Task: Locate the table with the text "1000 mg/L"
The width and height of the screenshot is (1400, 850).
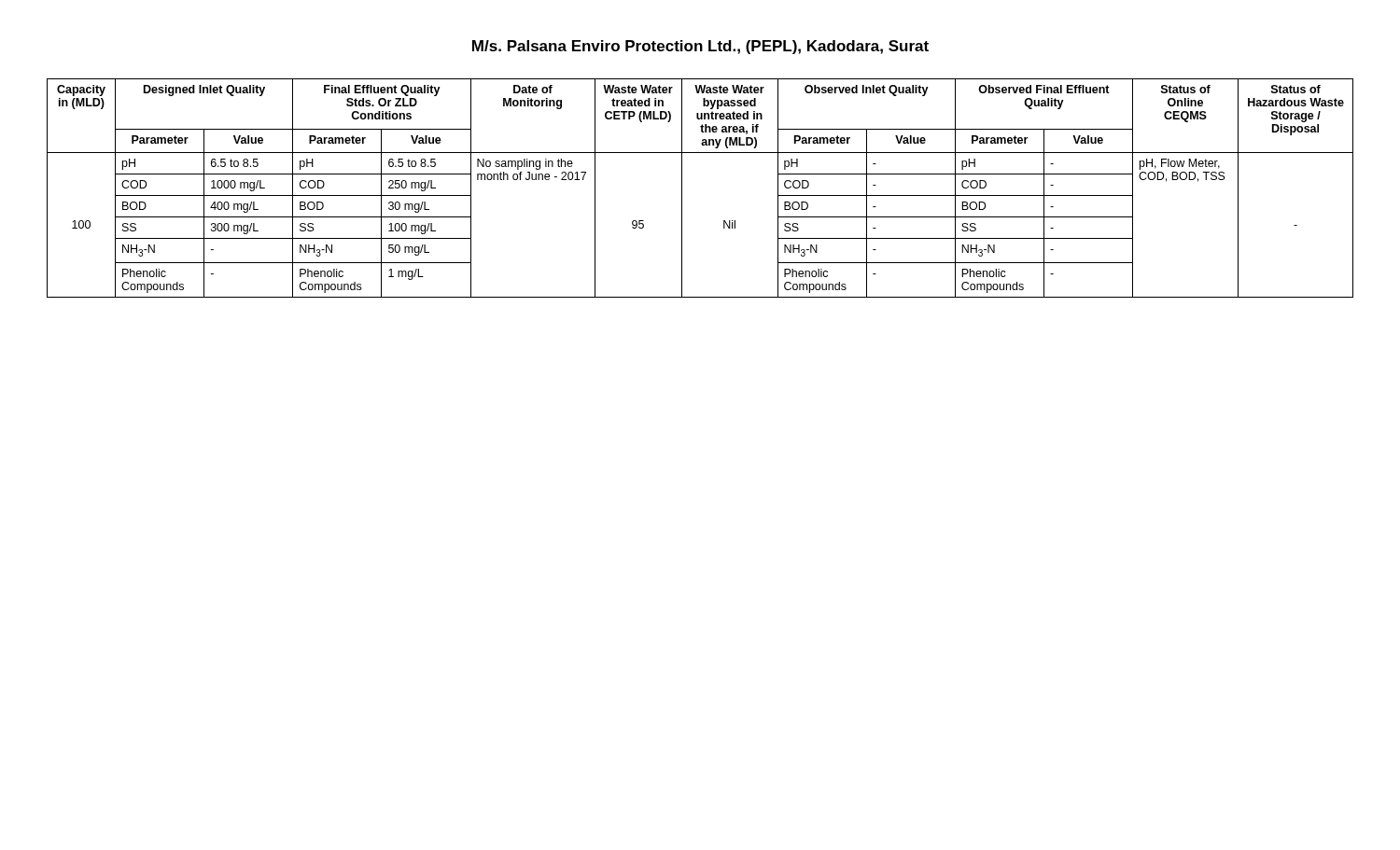Action: coord(700,188)
